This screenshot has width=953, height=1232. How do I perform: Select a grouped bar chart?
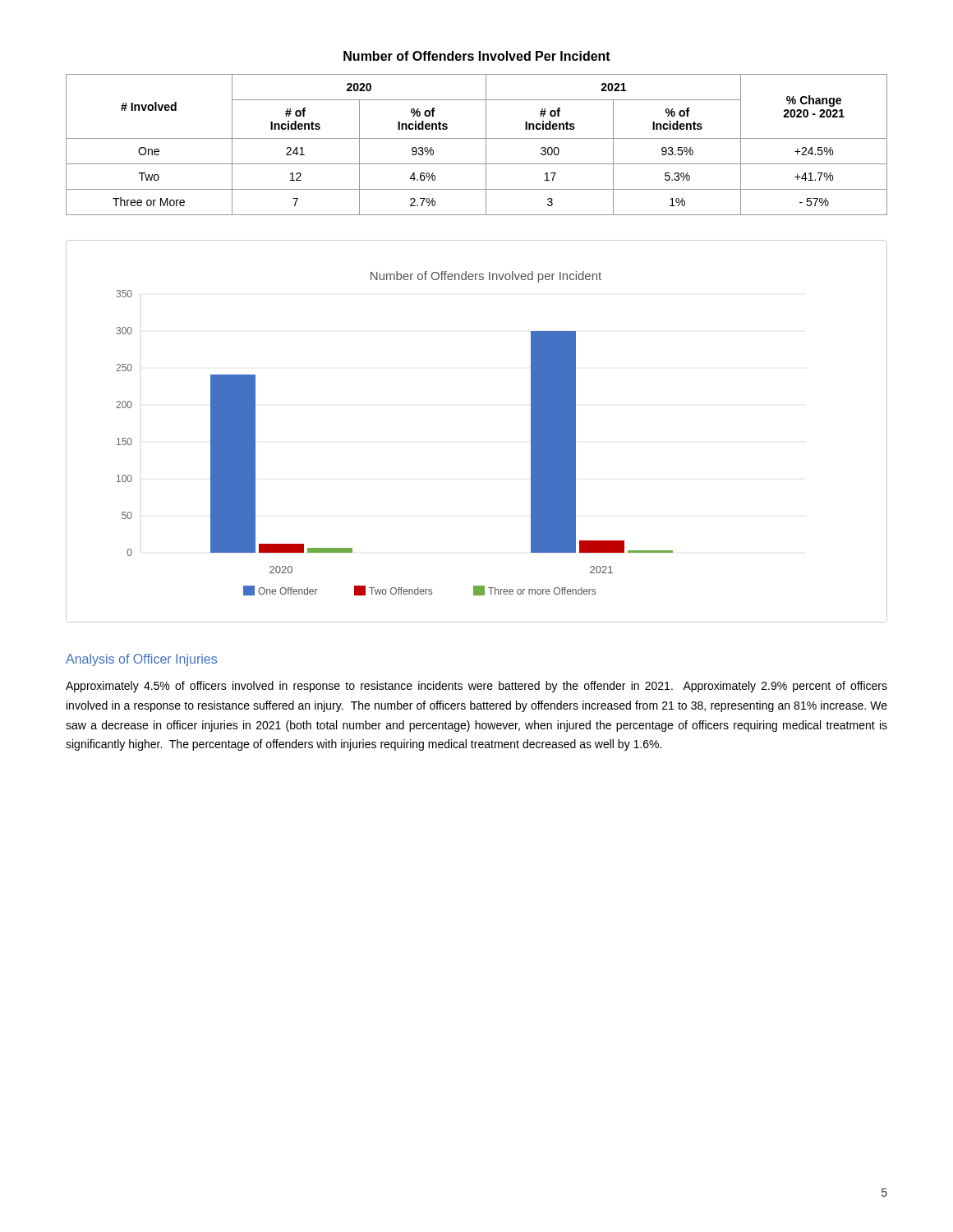(x=476, y=431)
